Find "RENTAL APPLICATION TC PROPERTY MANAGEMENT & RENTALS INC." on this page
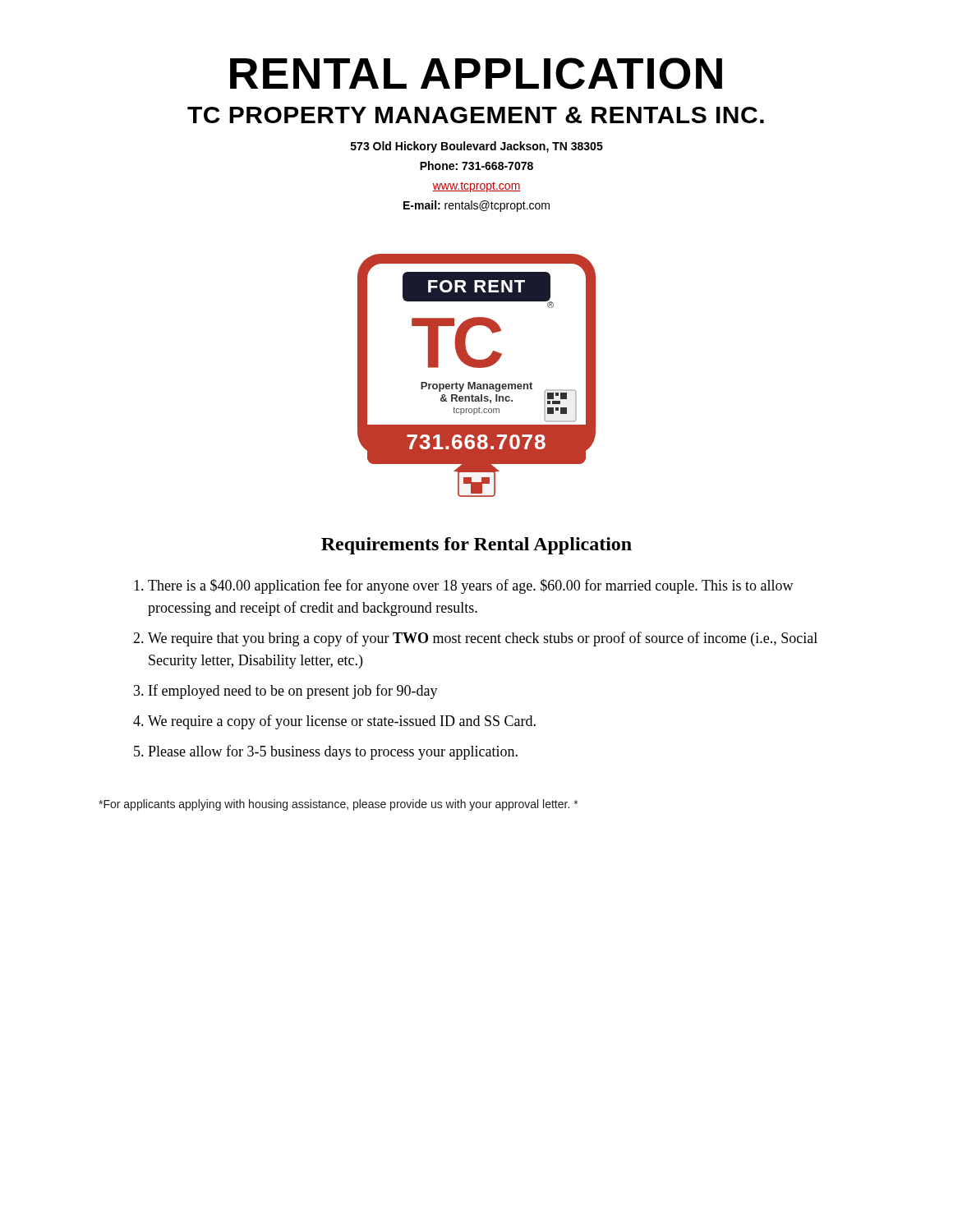Image resolution: width=953 pixels, height=1232 pixels. point(476,89)
